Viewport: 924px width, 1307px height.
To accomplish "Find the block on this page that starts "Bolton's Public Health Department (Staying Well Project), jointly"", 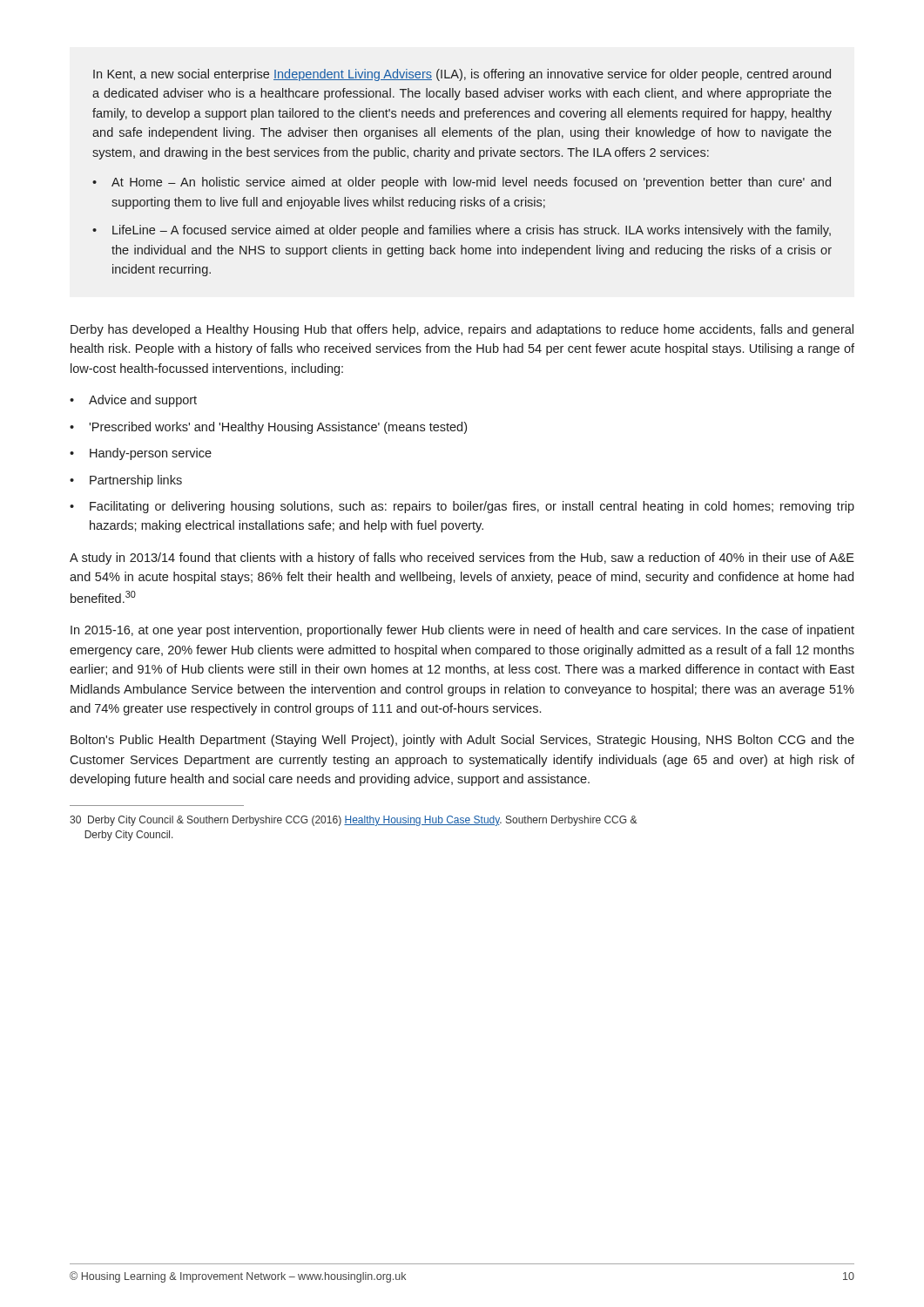I will pos(462,760).
